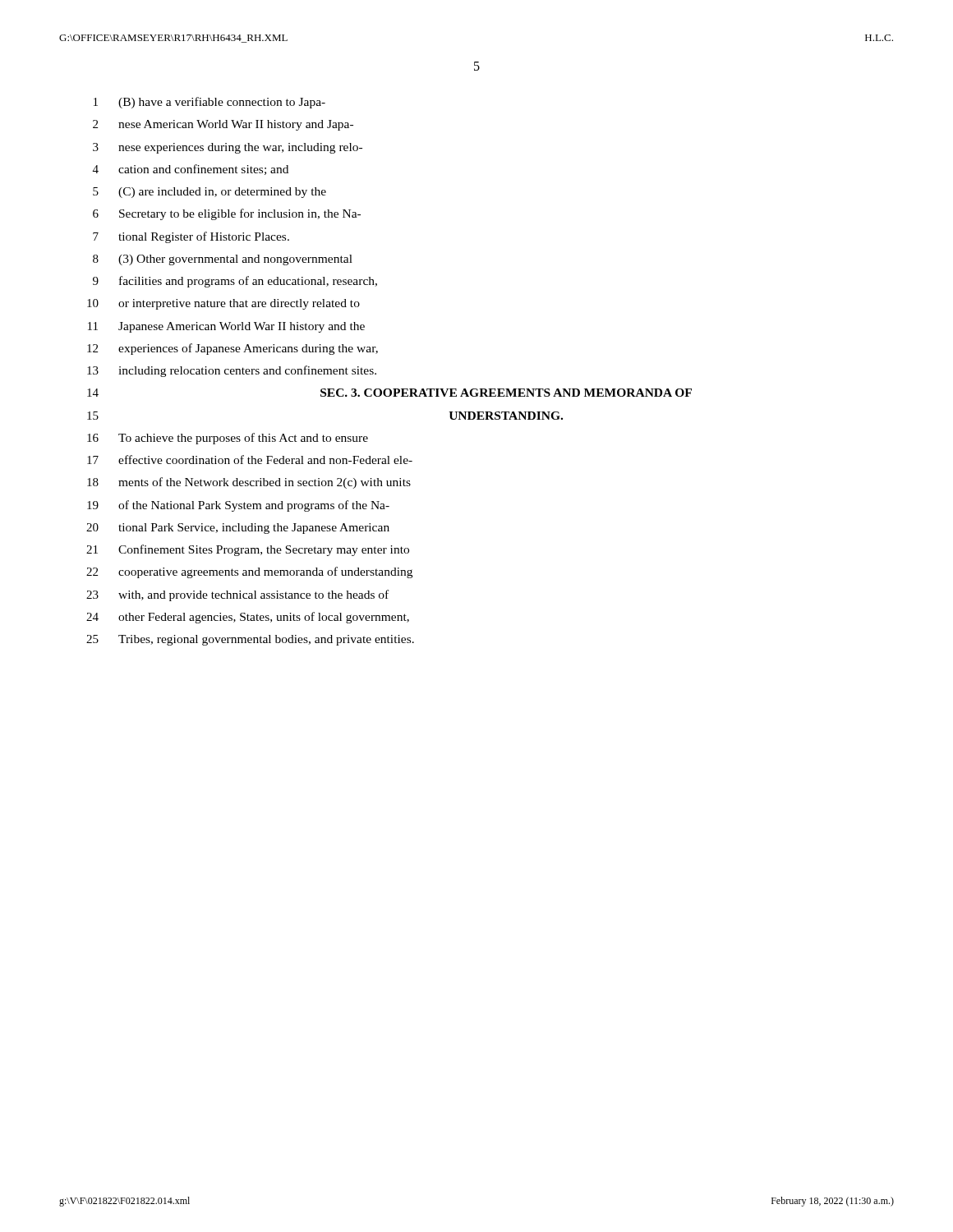Select the text block containing "24other Federal agencies,"

[248, 618]
